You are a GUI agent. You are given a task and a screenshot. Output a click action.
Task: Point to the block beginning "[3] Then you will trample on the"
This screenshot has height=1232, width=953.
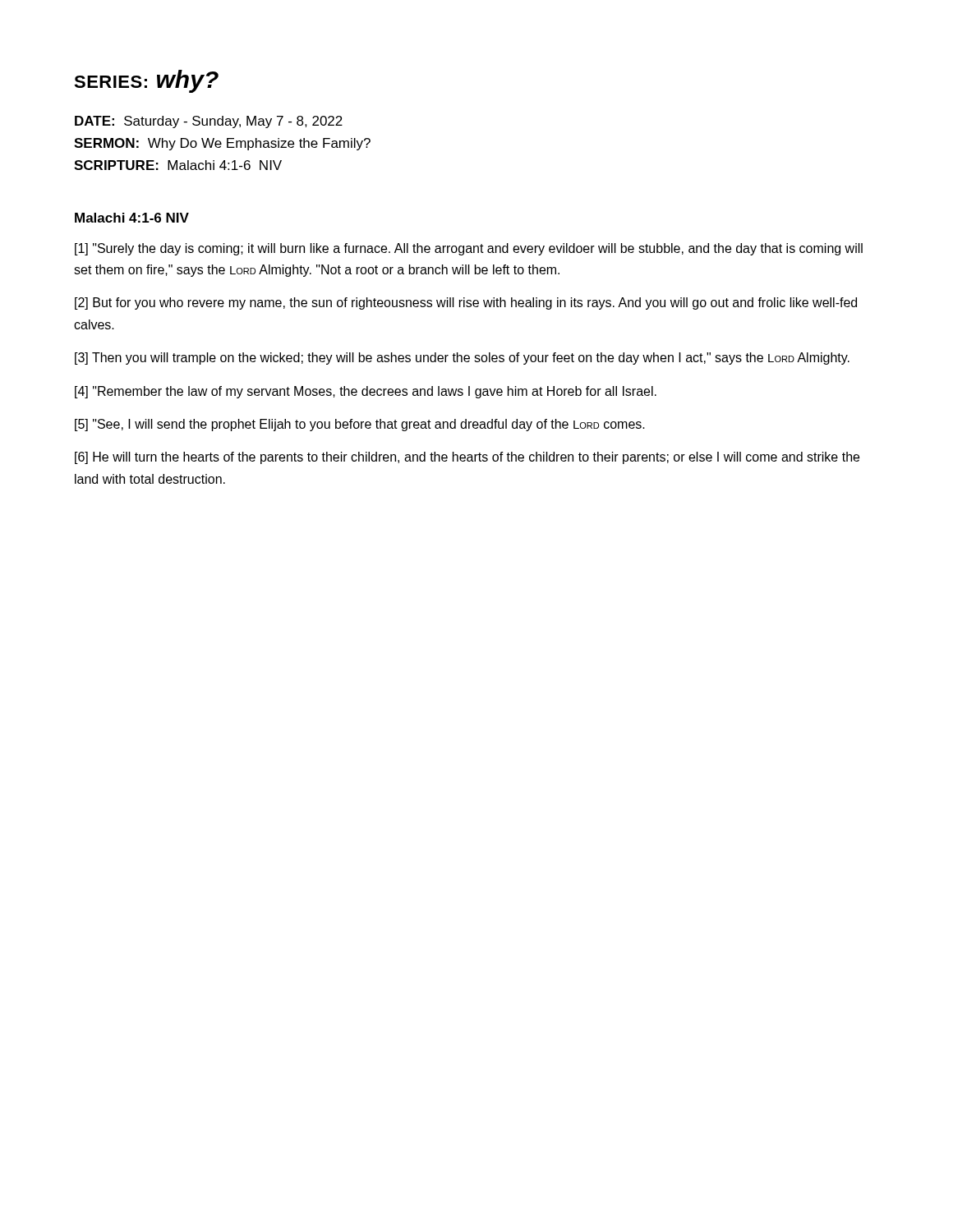tap(462, 358)
